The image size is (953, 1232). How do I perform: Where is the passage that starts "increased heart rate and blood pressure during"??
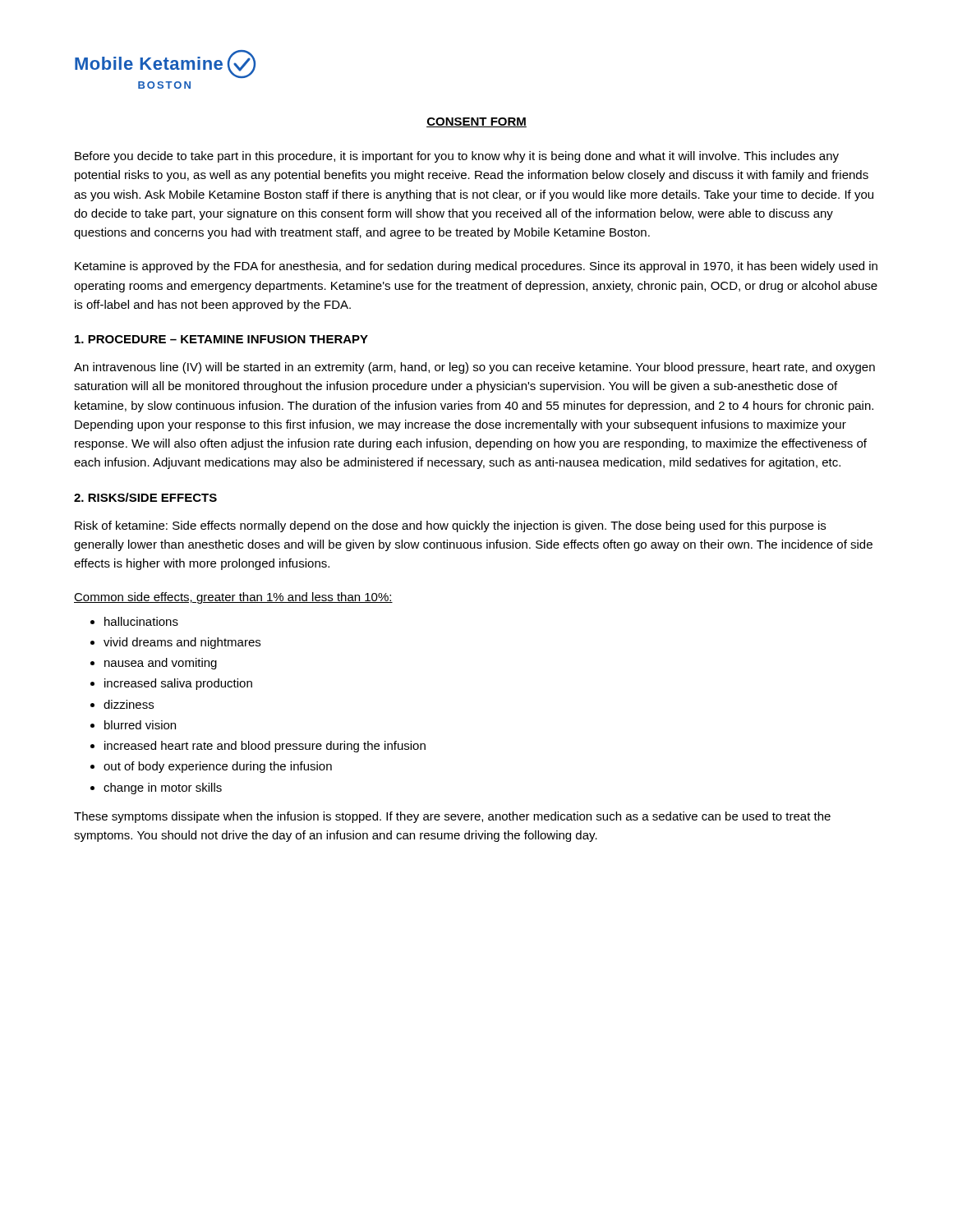[265, 745]
